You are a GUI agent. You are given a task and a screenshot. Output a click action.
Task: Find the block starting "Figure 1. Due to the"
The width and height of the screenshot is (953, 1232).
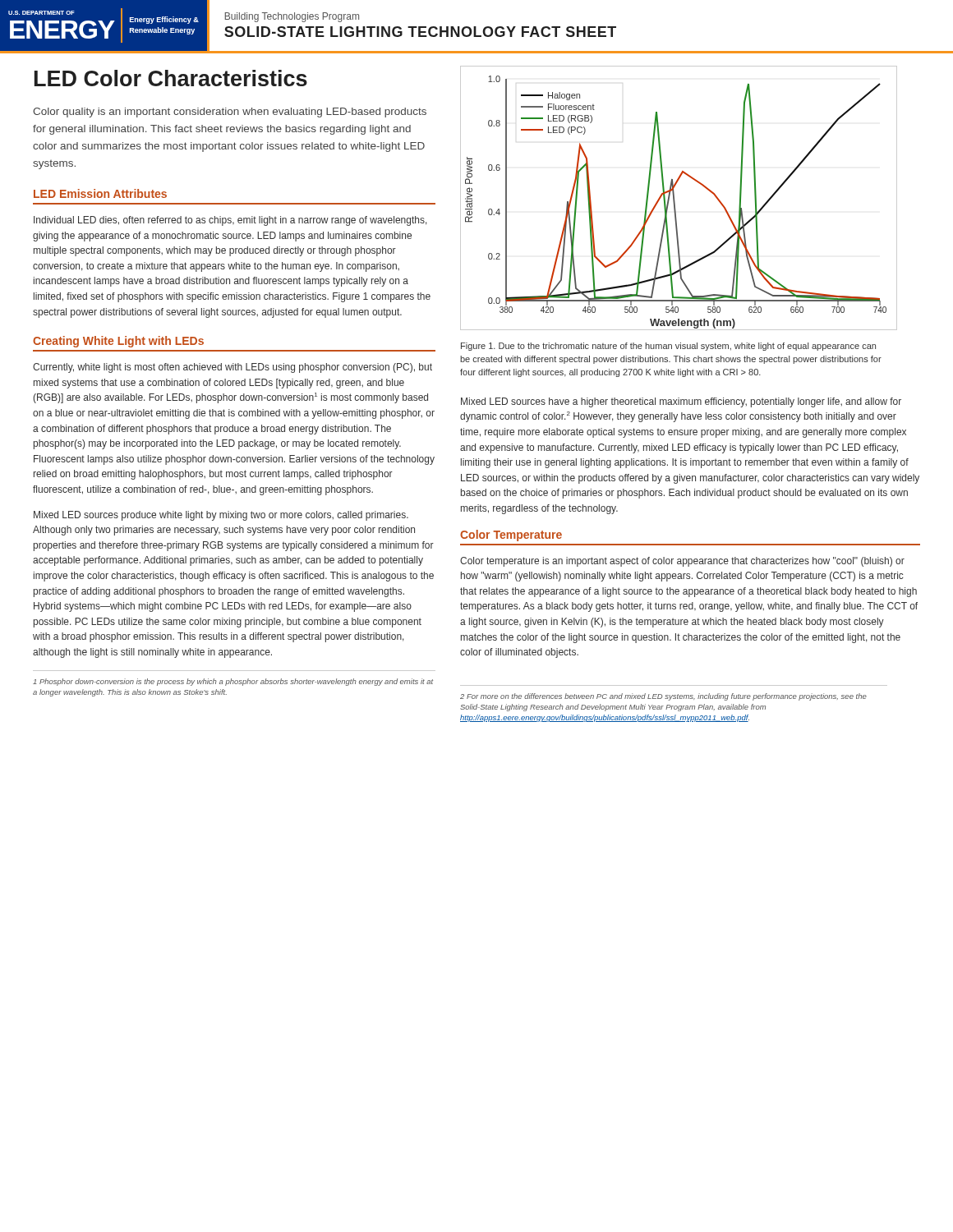tap(671, 359)
